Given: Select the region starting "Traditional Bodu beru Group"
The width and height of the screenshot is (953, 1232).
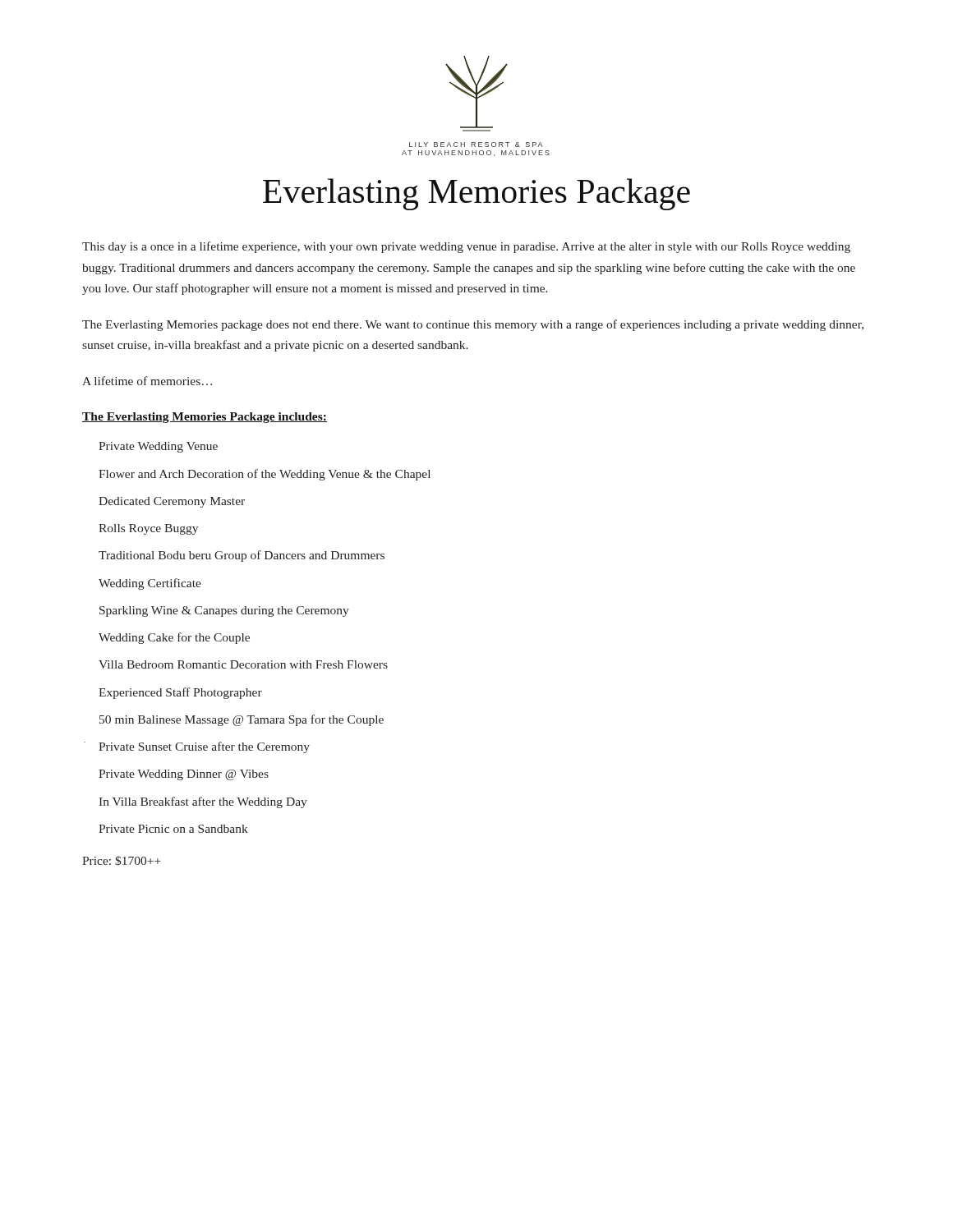Looking at the screenshot, I should tap(242, 555).
